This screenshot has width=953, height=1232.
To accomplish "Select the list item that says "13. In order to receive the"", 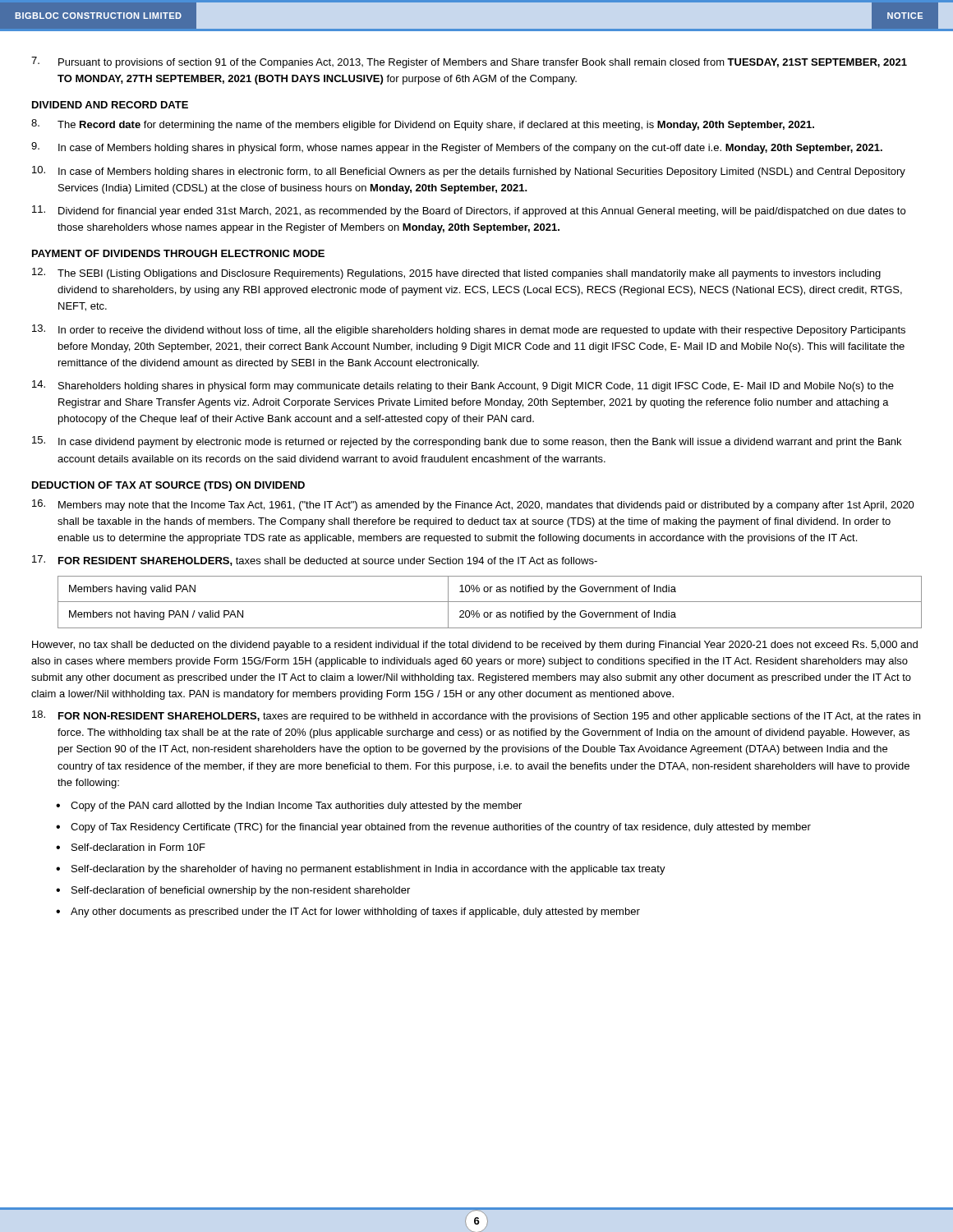I will tap(476, 346).
